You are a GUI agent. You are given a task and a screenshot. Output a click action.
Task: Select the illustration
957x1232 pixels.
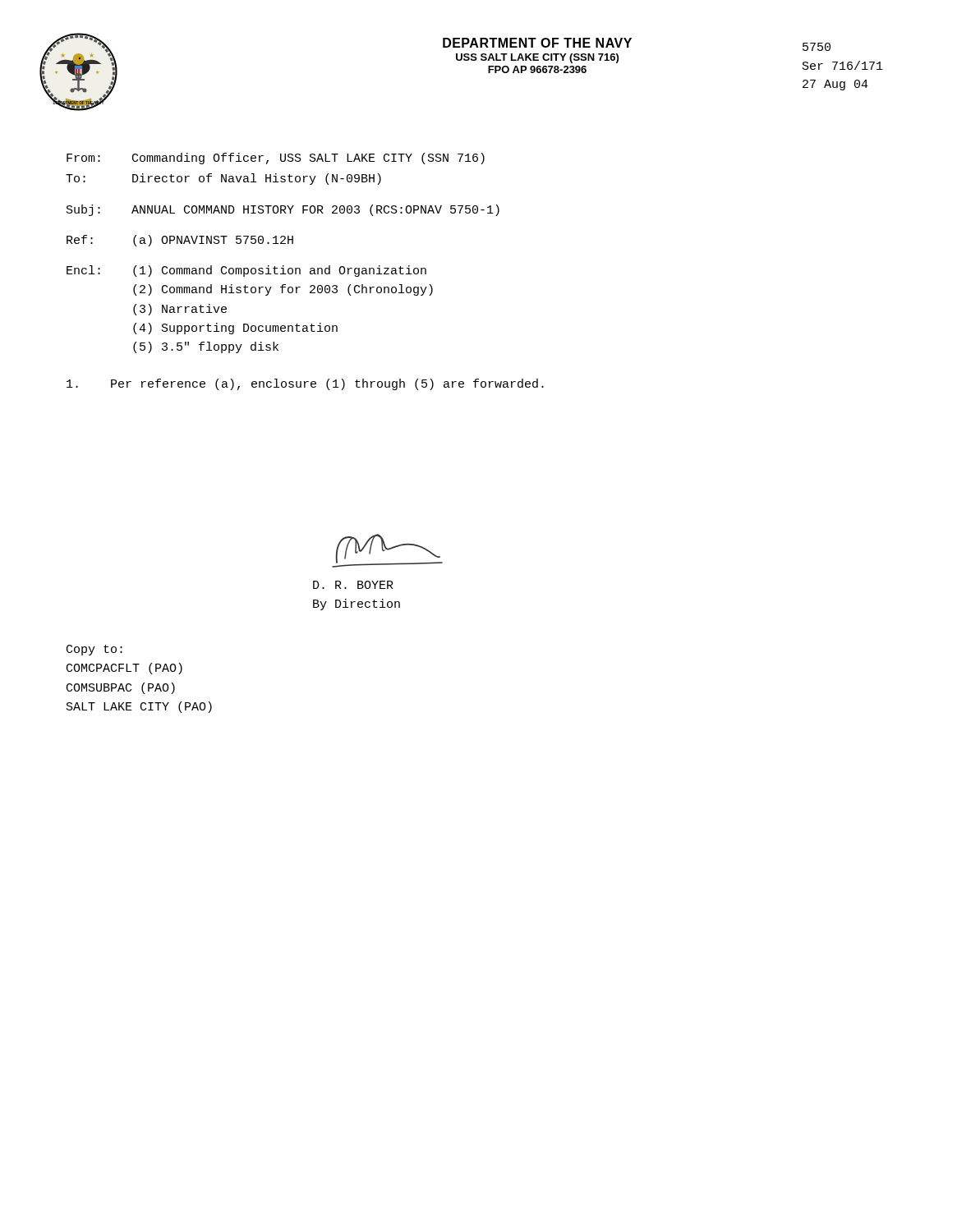point(386,546)
